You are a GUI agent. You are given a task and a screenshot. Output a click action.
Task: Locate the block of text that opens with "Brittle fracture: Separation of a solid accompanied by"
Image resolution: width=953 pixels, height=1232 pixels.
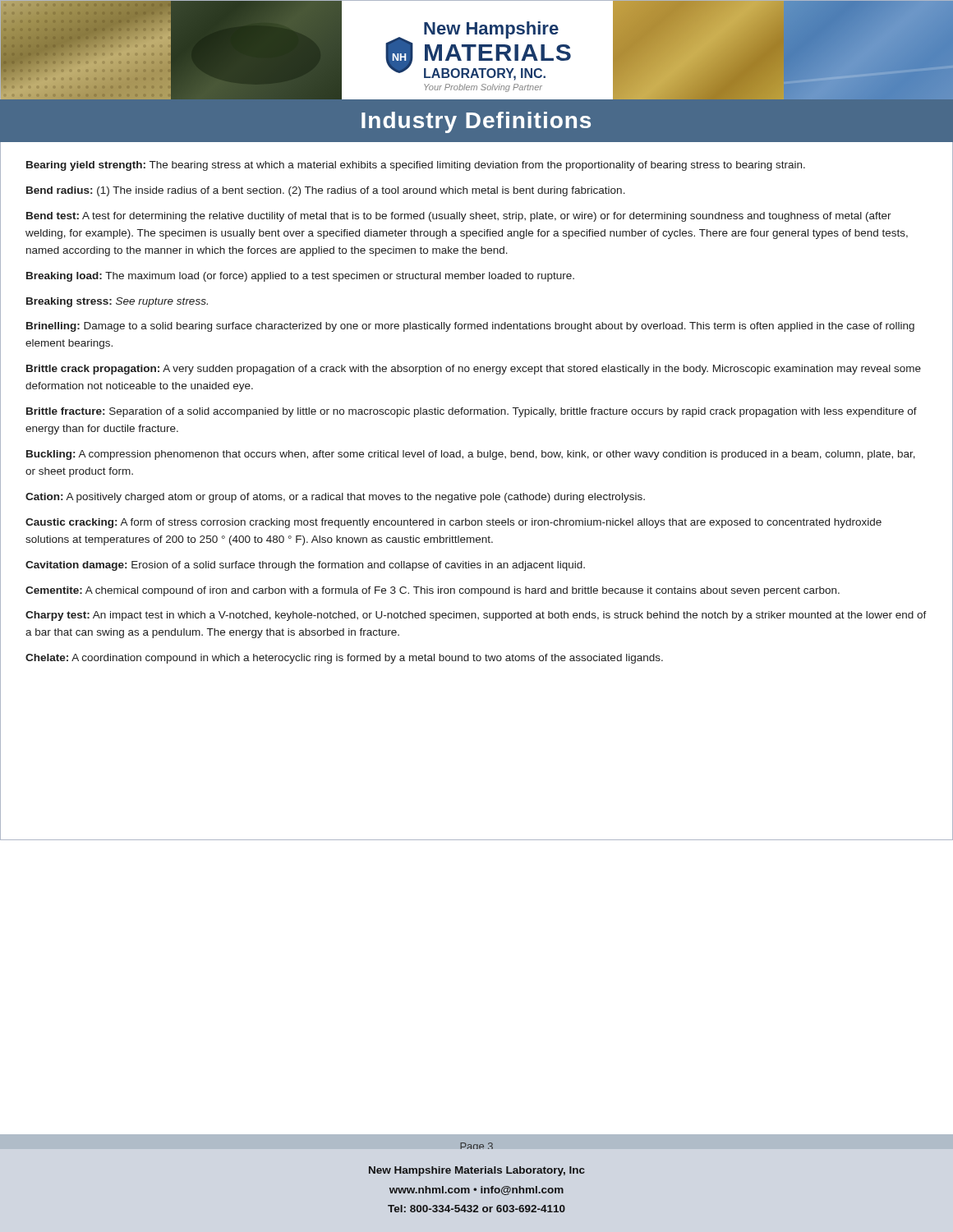pos(471,420)
